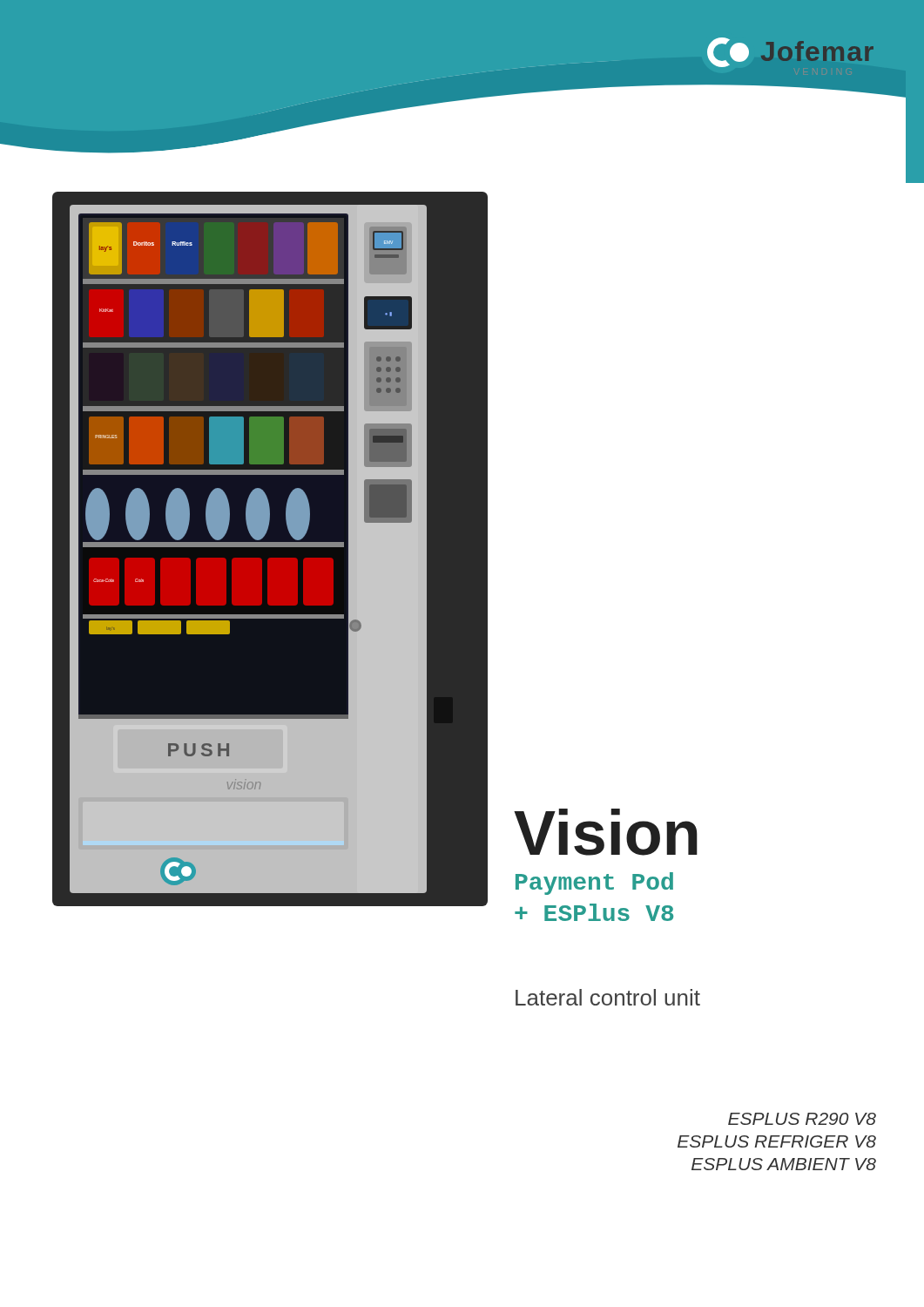This screenshot has width=924, height=1307.
Task: Select the photo
Action: pyautogui.click(x=279, y=562)
